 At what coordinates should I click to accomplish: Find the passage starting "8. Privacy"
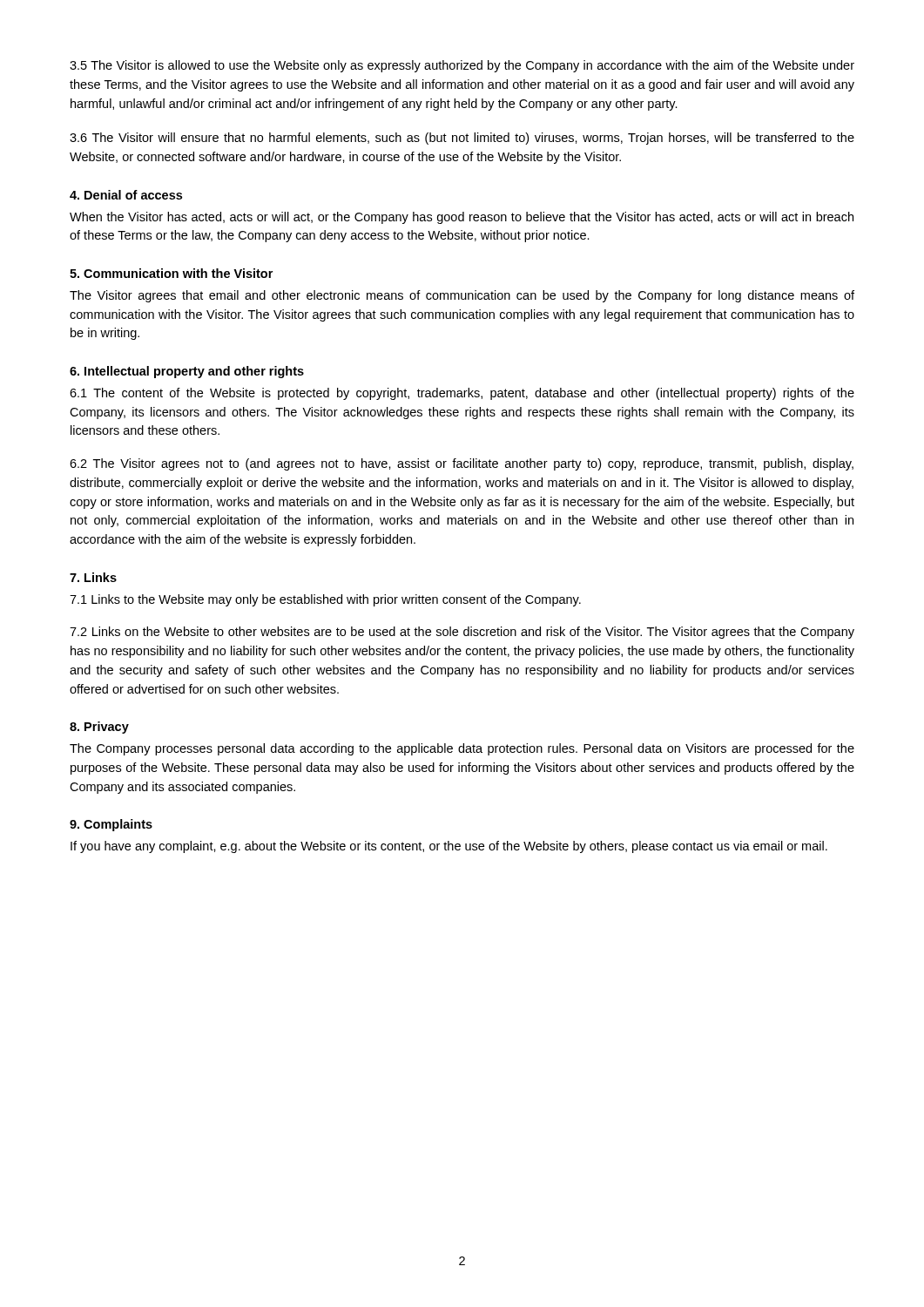(x=99, y=727)
